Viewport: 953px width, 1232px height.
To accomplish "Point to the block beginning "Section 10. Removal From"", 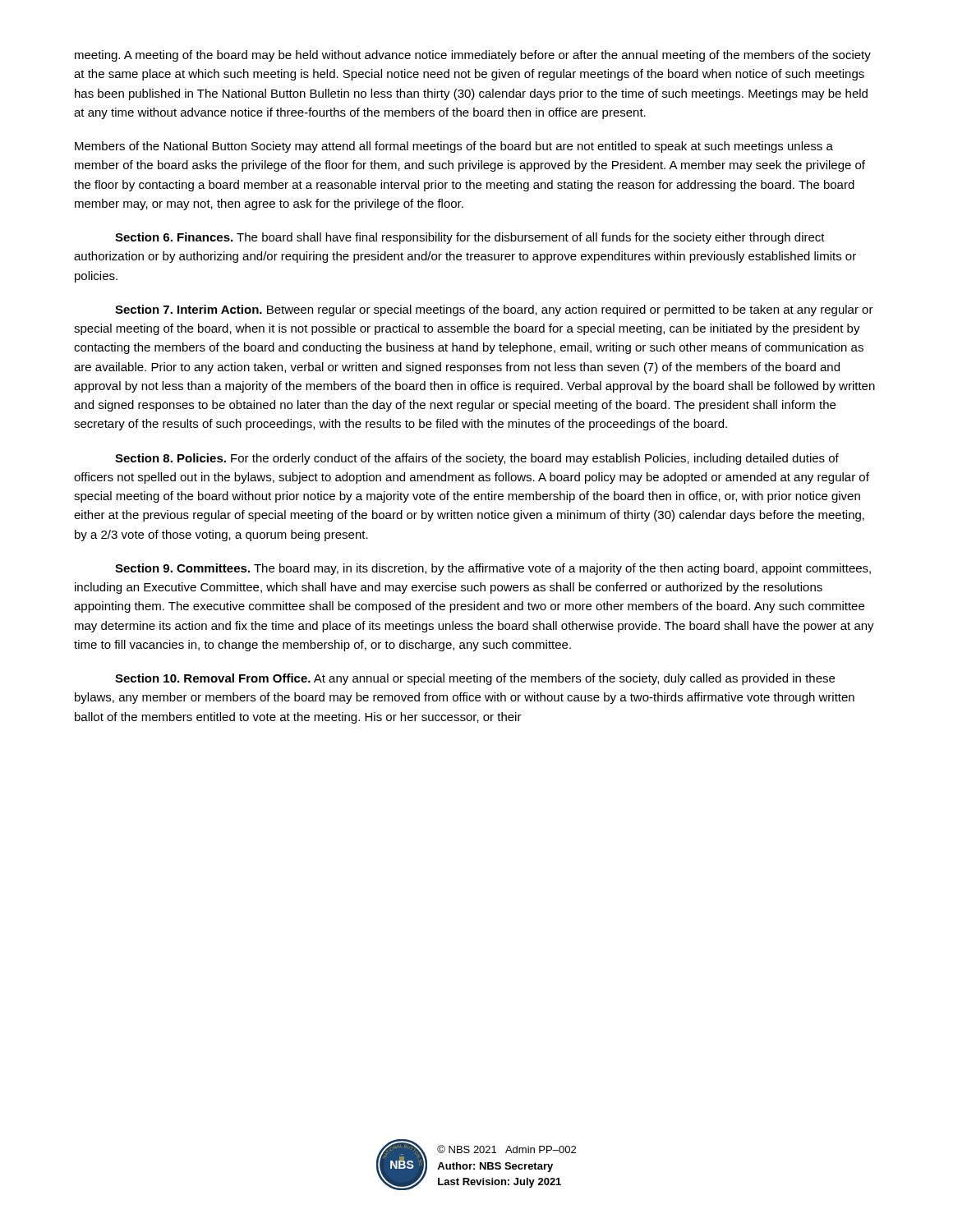I will coord(464,697).
